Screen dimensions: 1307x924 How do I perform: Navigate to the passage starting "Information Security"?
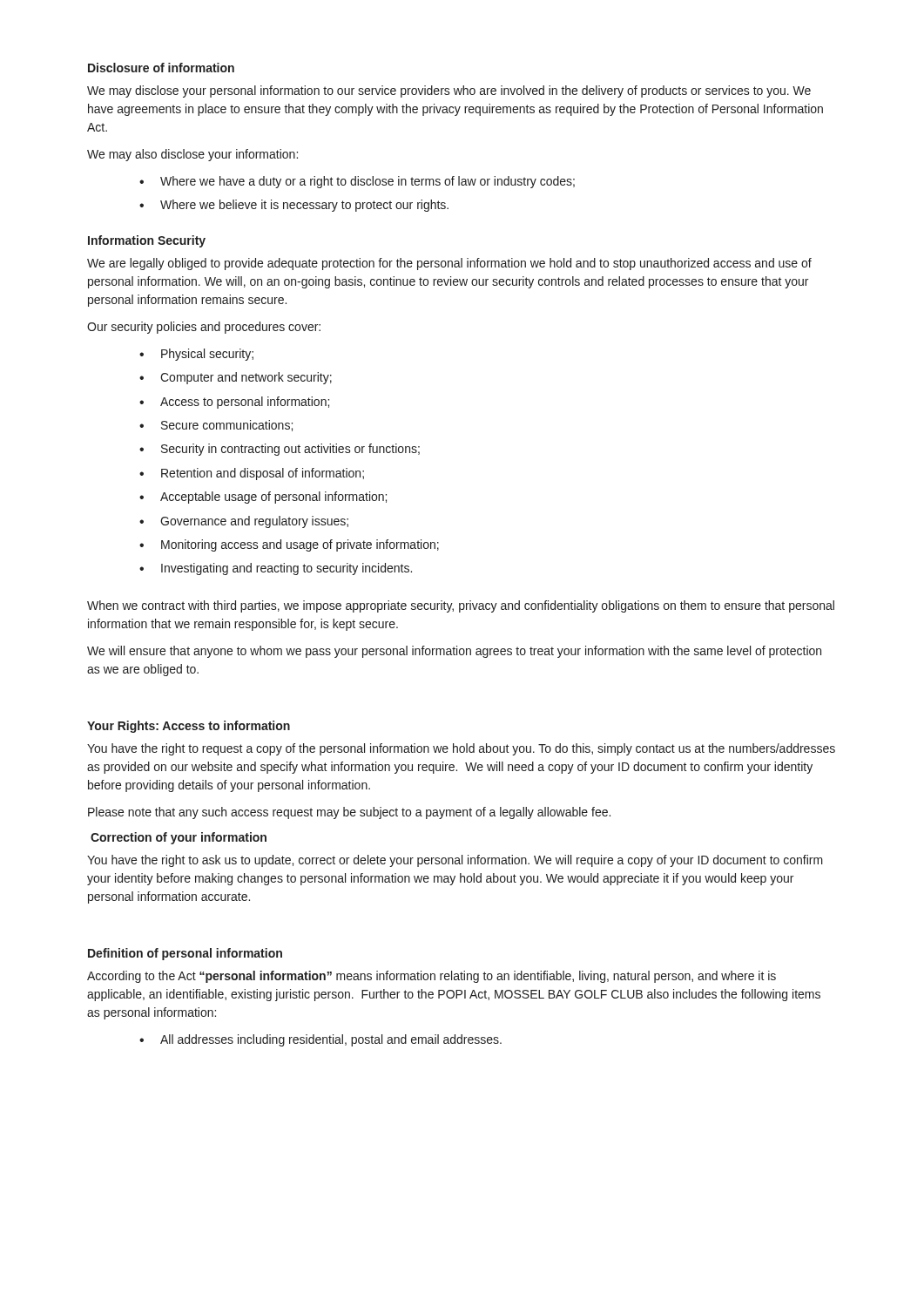146,240
